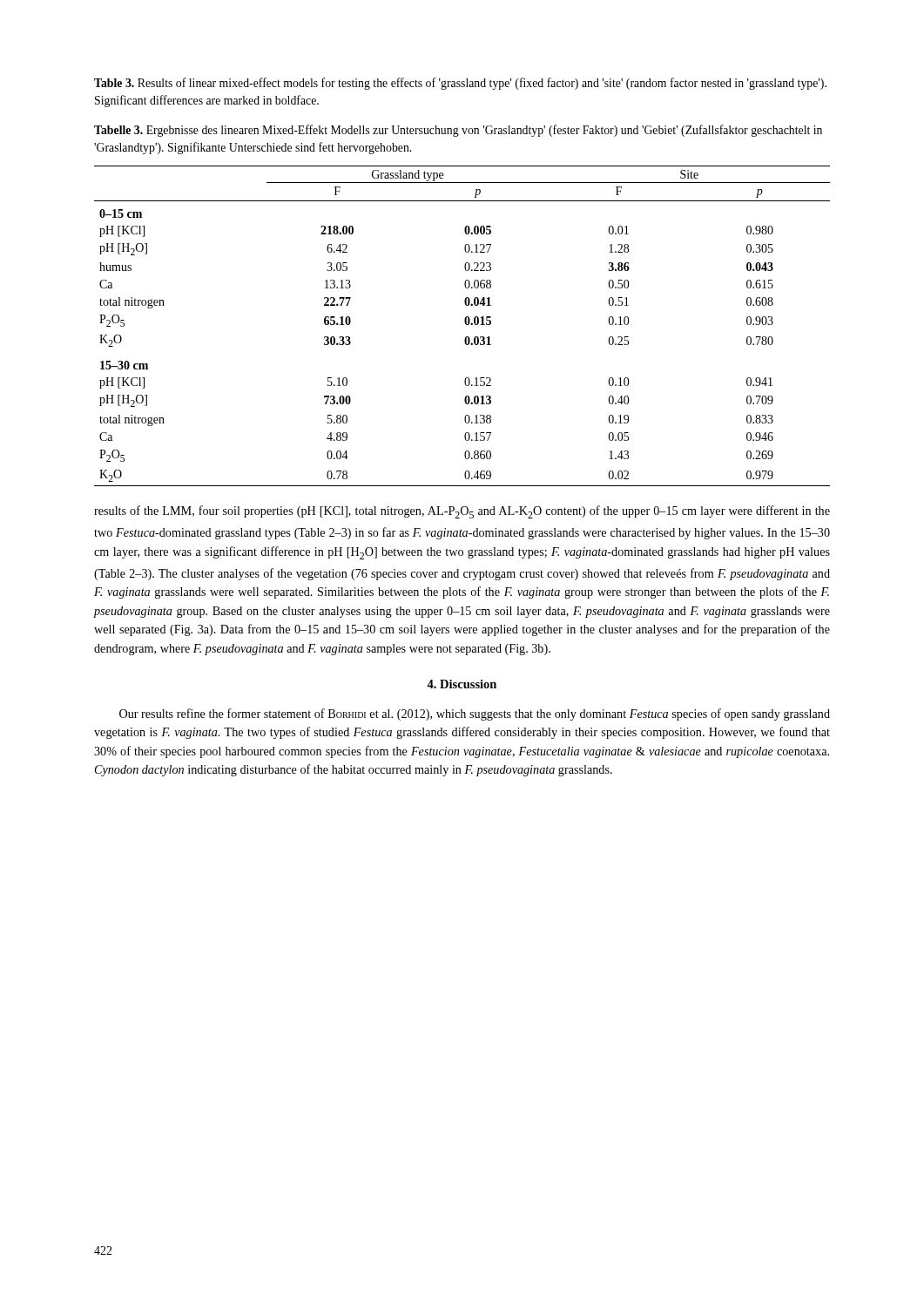Point to the text block starting "results of the LMM,"
The image size is (924, 1307).
point(462,580)
